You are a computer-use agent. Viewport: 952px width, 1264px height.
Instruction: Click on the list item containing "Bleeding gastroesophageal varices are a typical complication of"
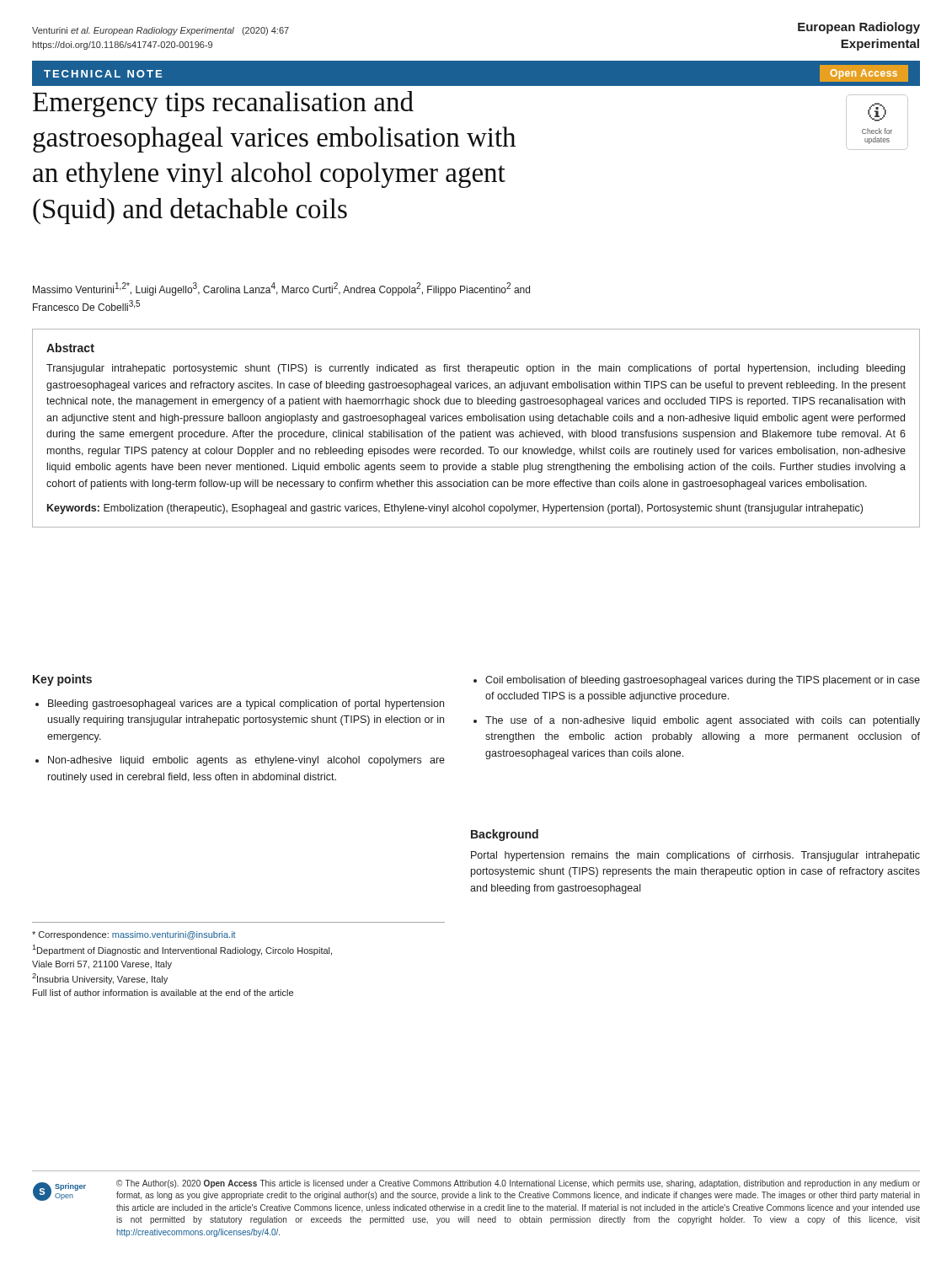246,720
